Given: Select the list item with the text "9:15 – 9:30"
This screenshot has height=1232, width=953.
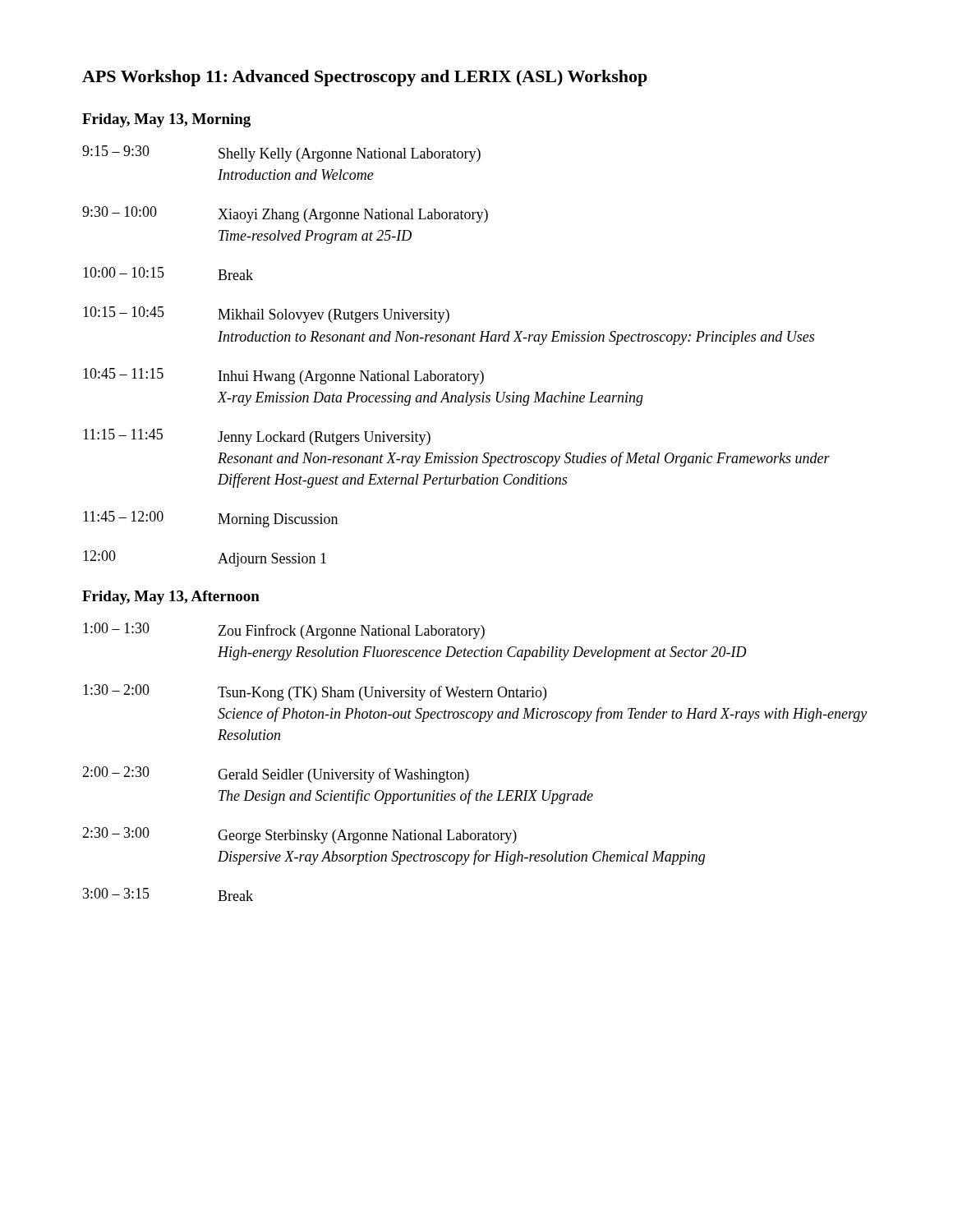Looking at the screenshot, I should tap(476, 164).
